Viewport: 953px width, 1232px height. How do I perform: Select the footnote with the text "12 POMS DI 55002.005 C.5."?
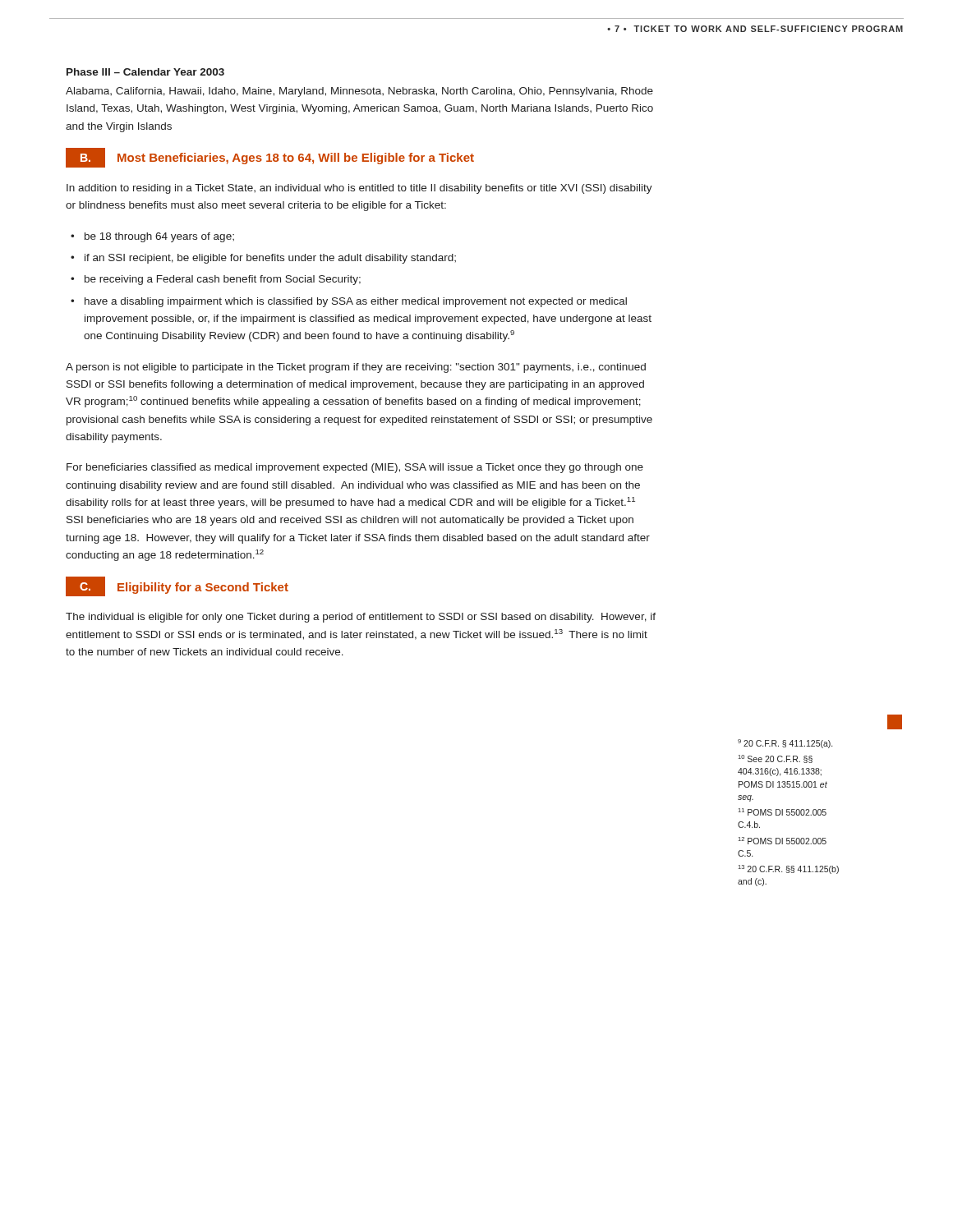tap(782, 847)
